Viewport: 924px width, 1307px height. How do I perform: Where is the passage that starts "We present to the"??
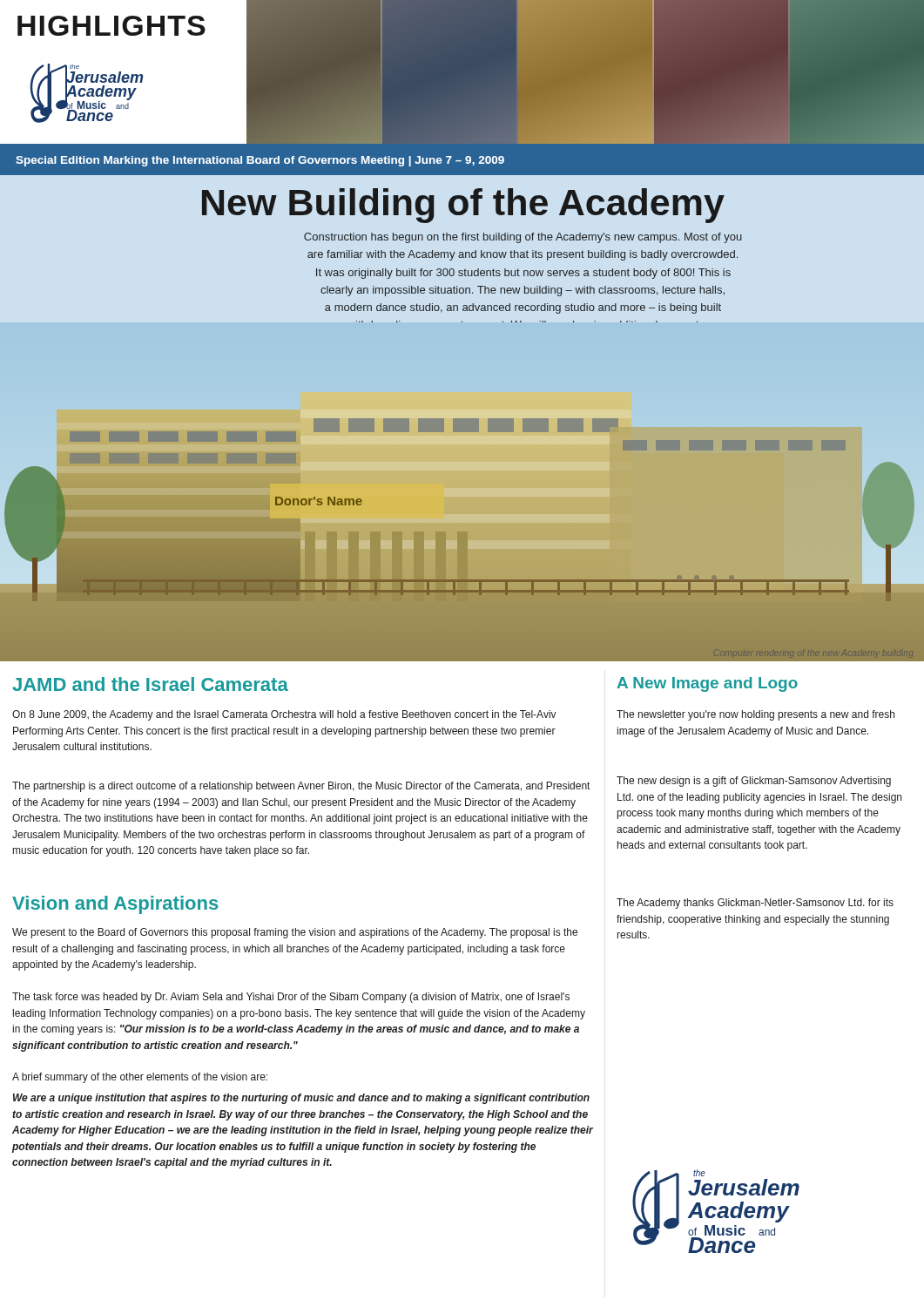tap(295, 949)
